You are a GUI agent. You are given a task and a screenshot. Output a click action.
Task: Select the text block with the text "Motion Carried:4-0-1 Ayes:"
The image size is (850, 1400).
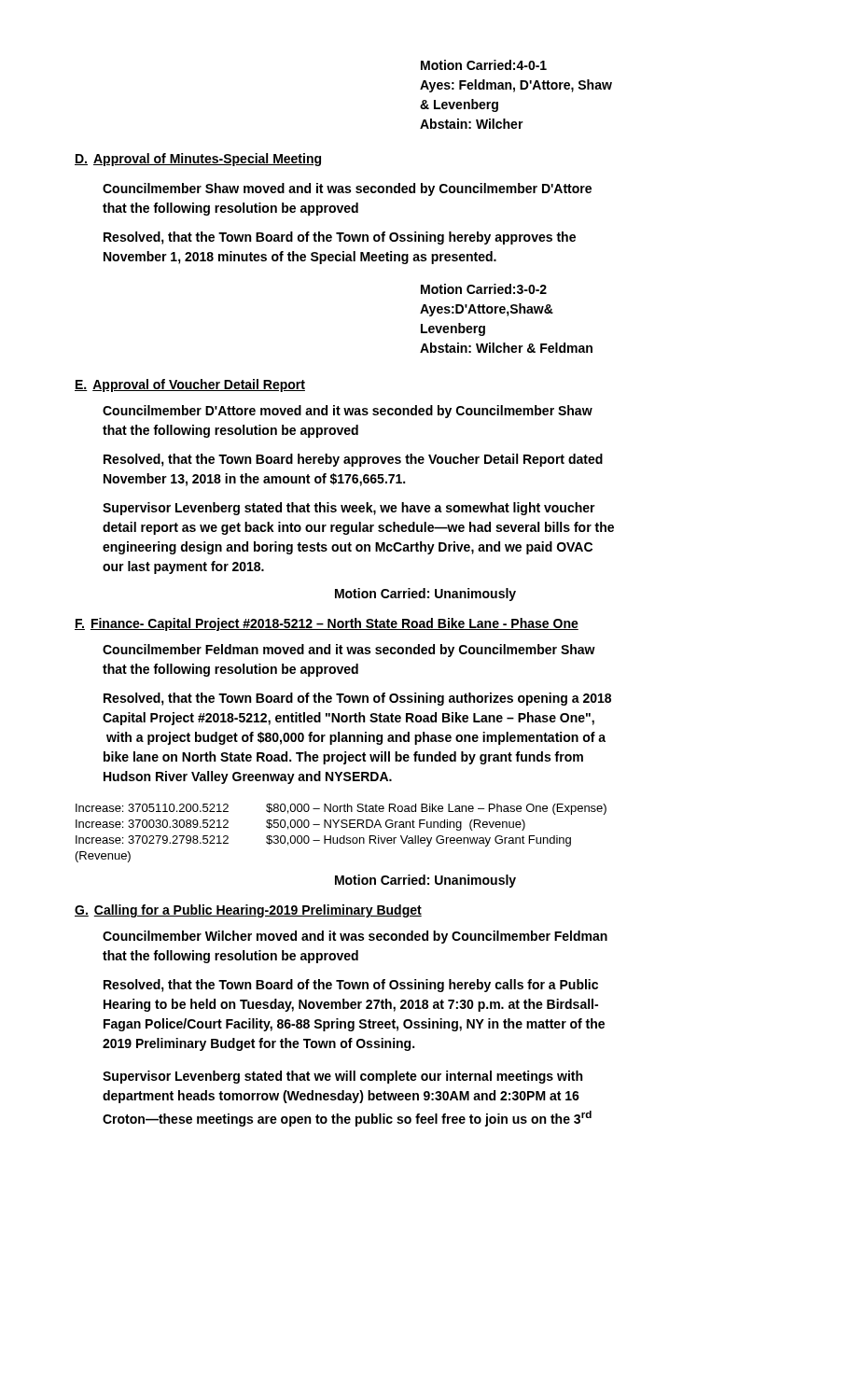pos(516,95)
